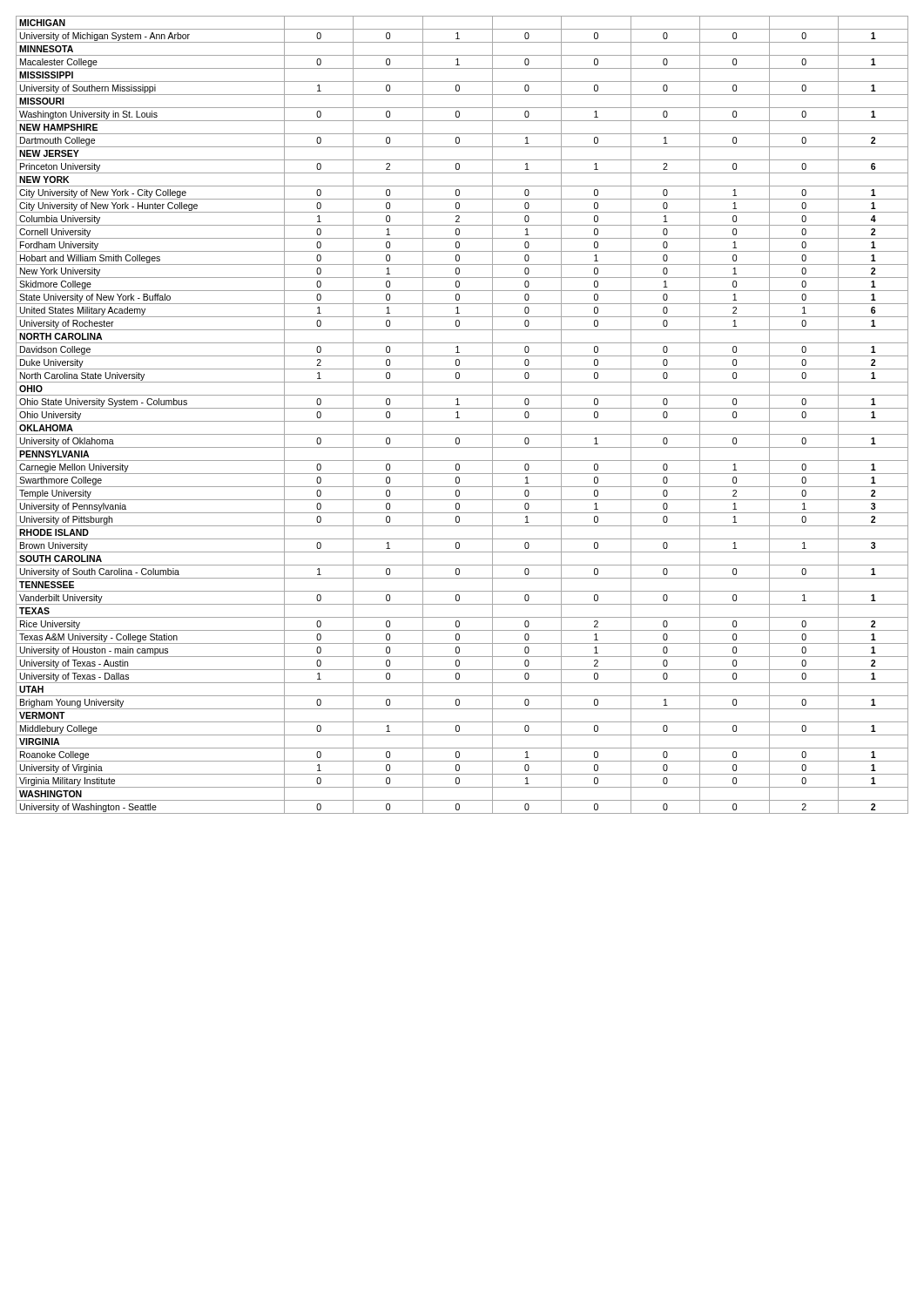Image resolution: width=924 pixels, height=1307 pixels.
Task: Locate the table with the text "State University of"
Action: pyautogui.click(x=462, y=415)
